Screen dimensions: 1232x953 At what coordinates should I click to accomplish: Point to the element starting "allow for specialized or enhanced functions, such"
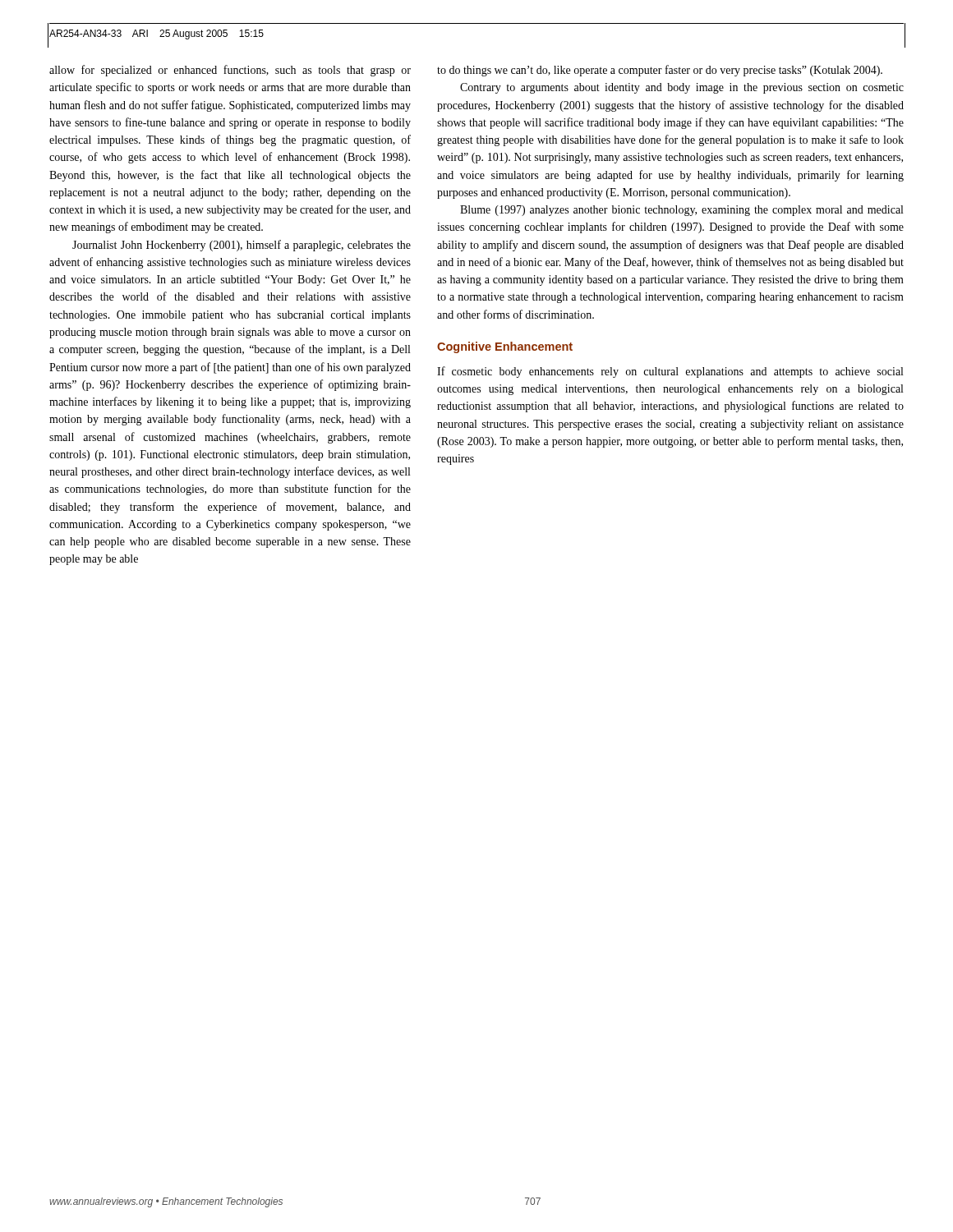[230, 315]
